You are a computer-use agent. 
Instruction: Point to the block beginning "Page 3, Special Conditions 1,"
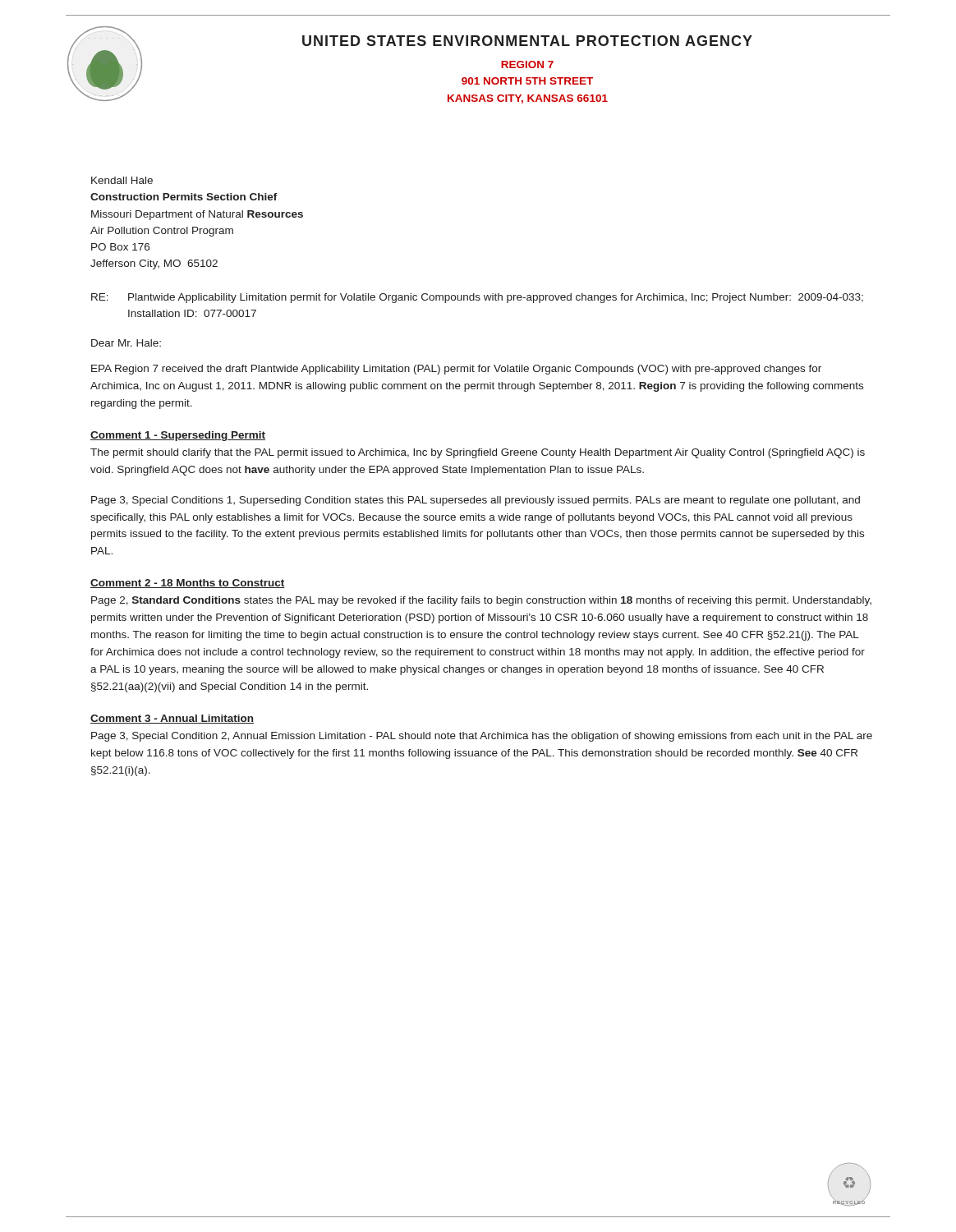click(477, 525)
